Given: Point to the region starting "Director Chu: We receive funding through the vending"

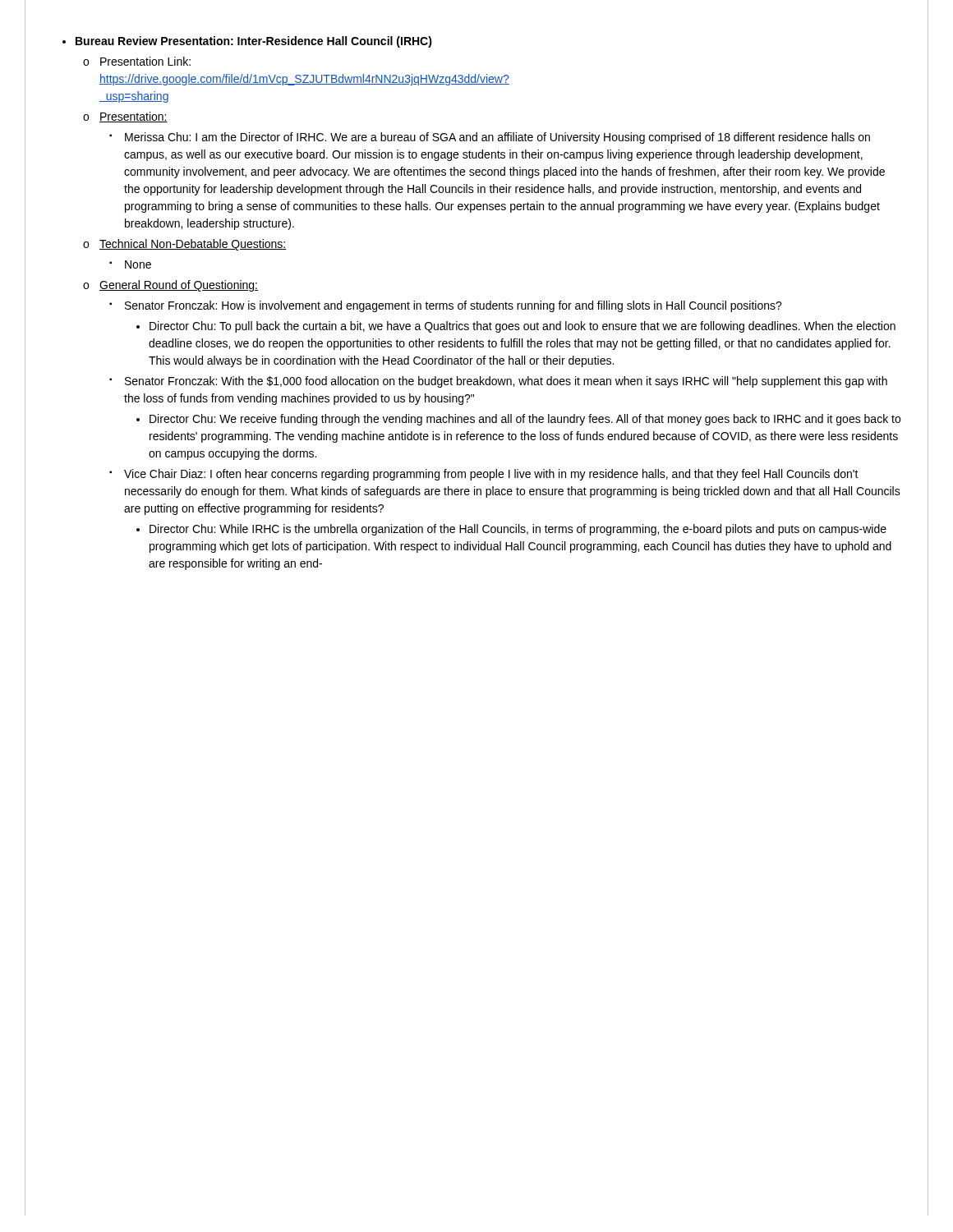Looking at the screenshot, I should 525,436.
